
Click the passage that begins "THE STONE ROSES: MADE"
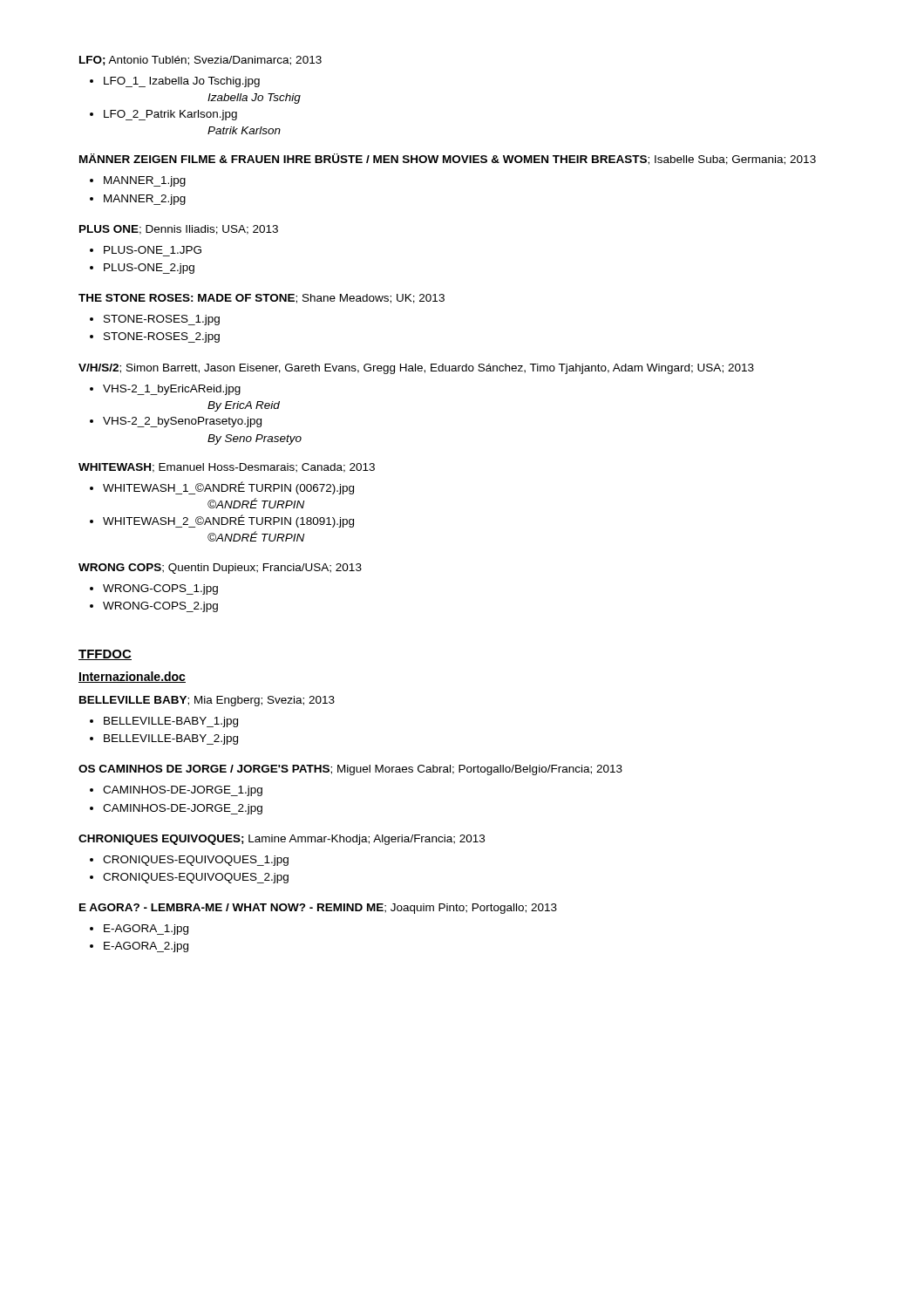coord(262,298)
